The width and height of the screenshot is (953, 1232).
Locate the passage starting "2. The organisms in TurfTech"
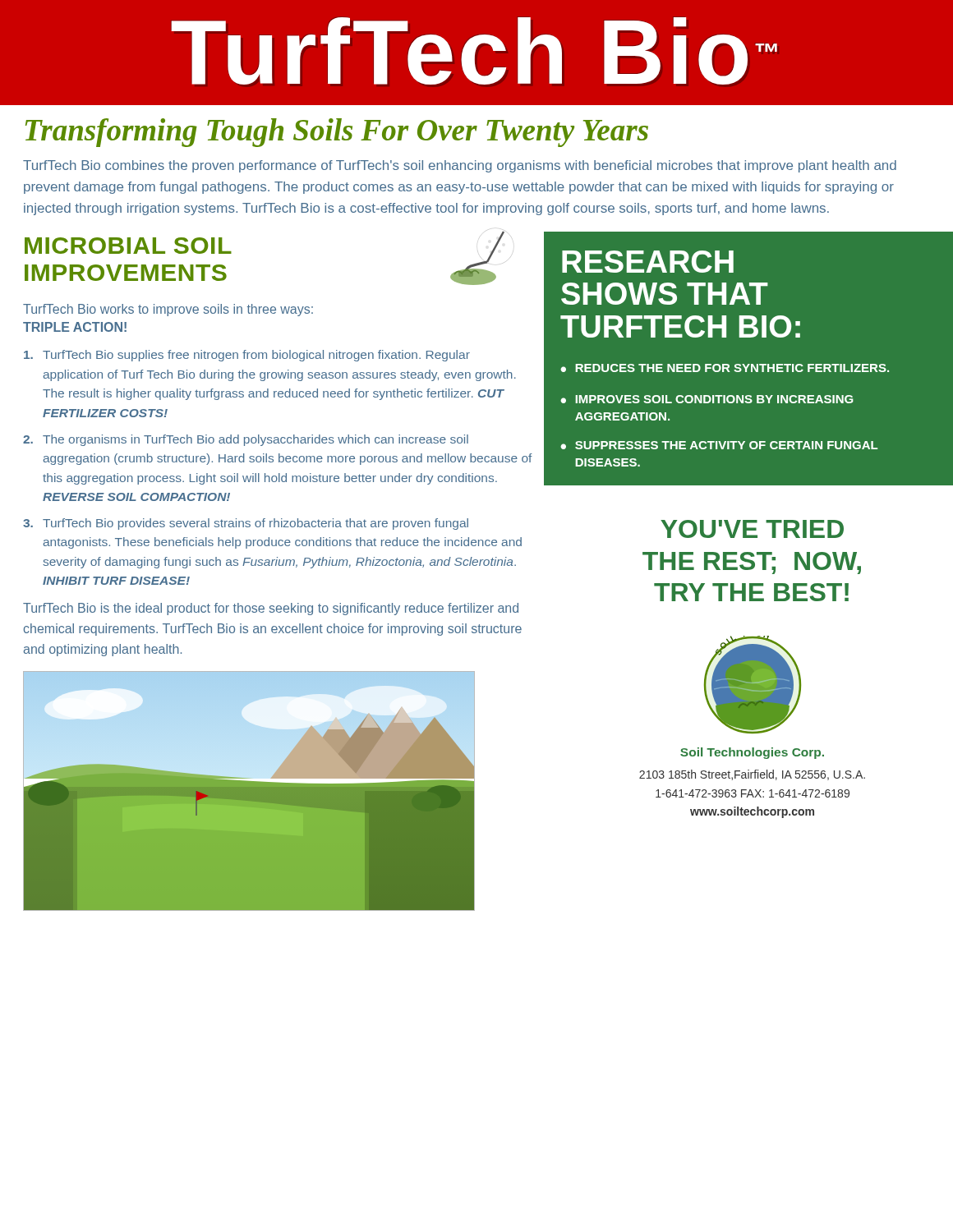click(x=278, y=468)
